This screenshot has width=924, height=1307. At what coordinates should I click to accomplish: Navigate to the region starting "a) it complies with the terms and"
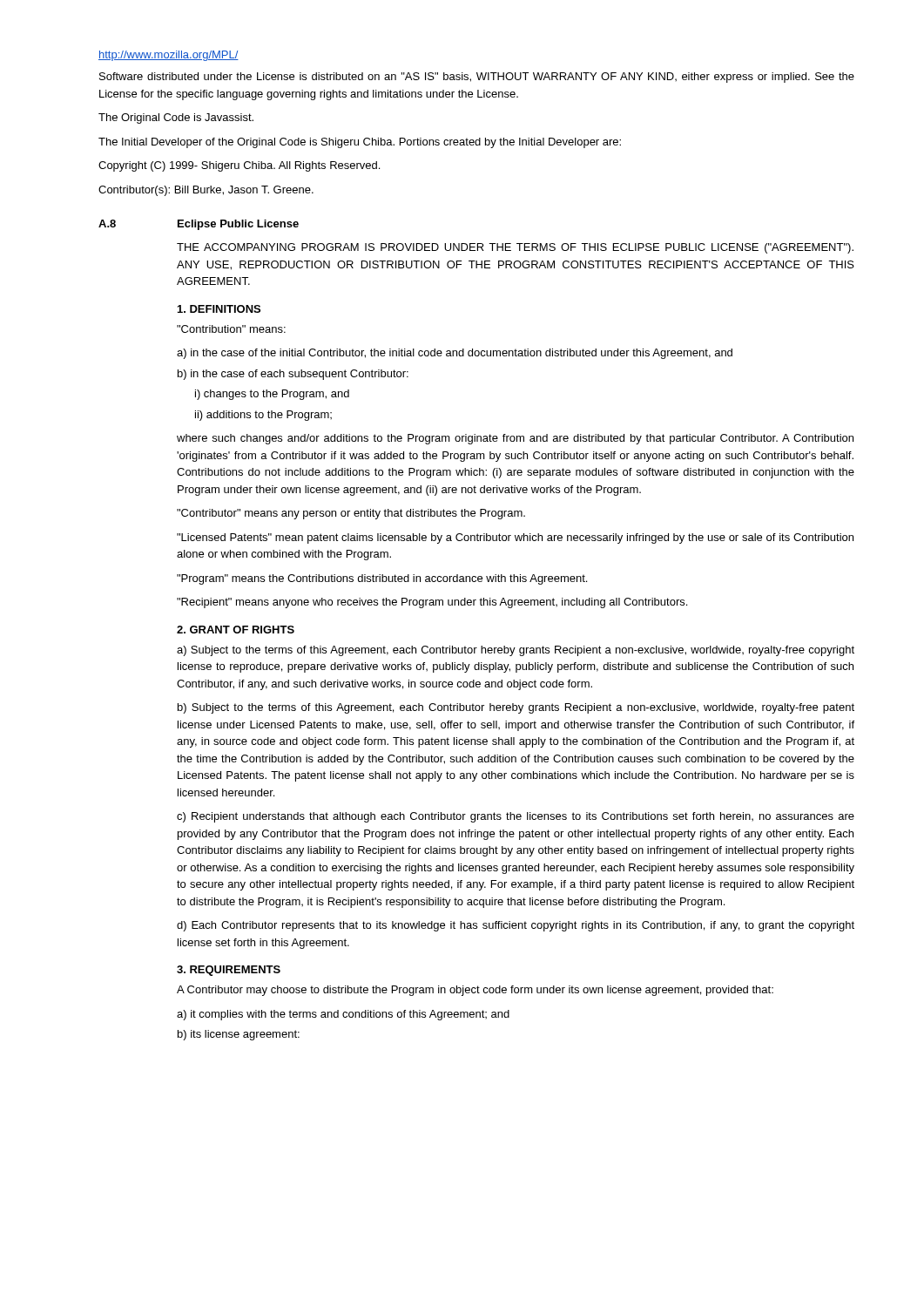(343, 1013)
